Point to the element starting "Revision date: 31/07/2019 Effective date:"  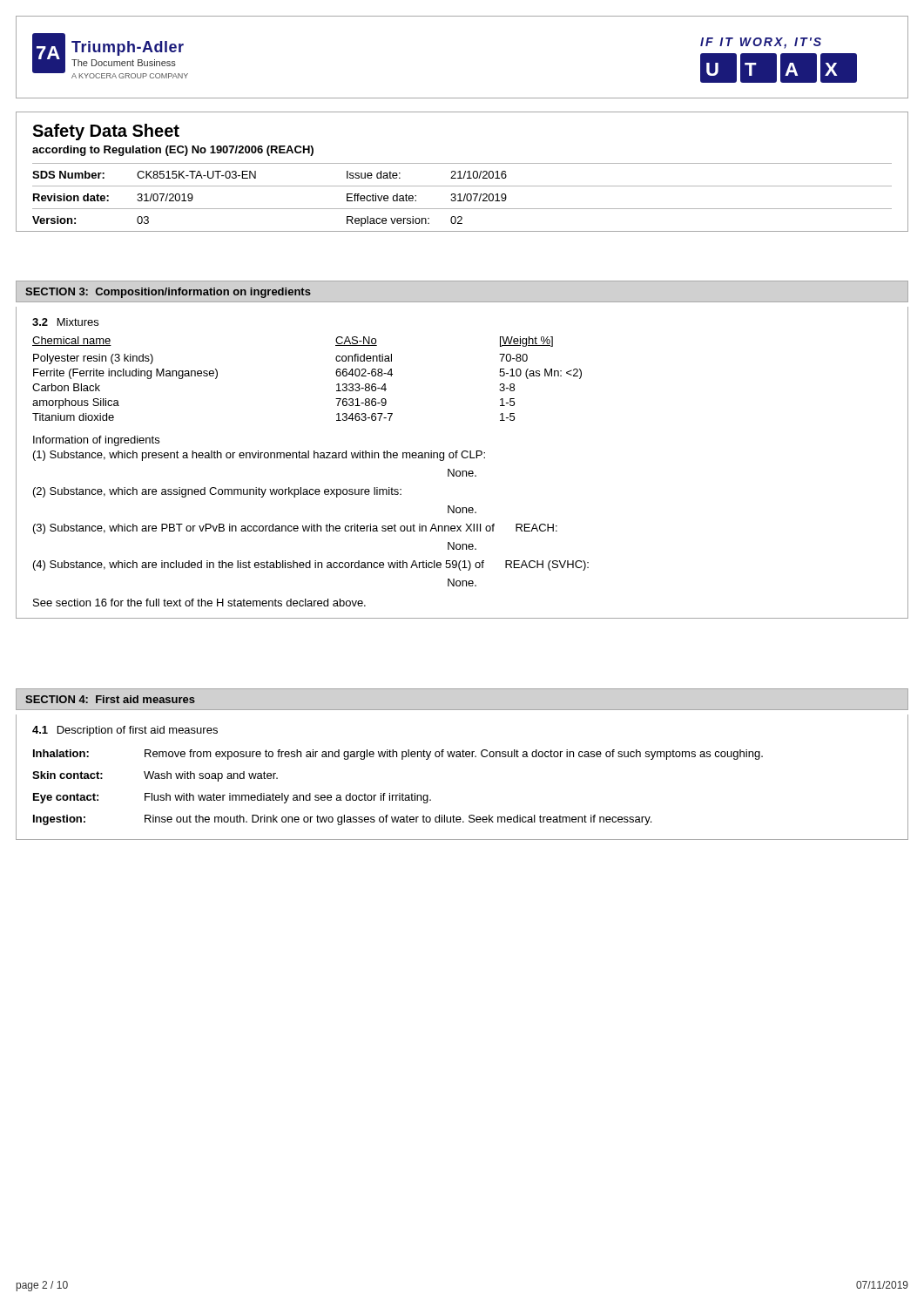tap(270, 197)
